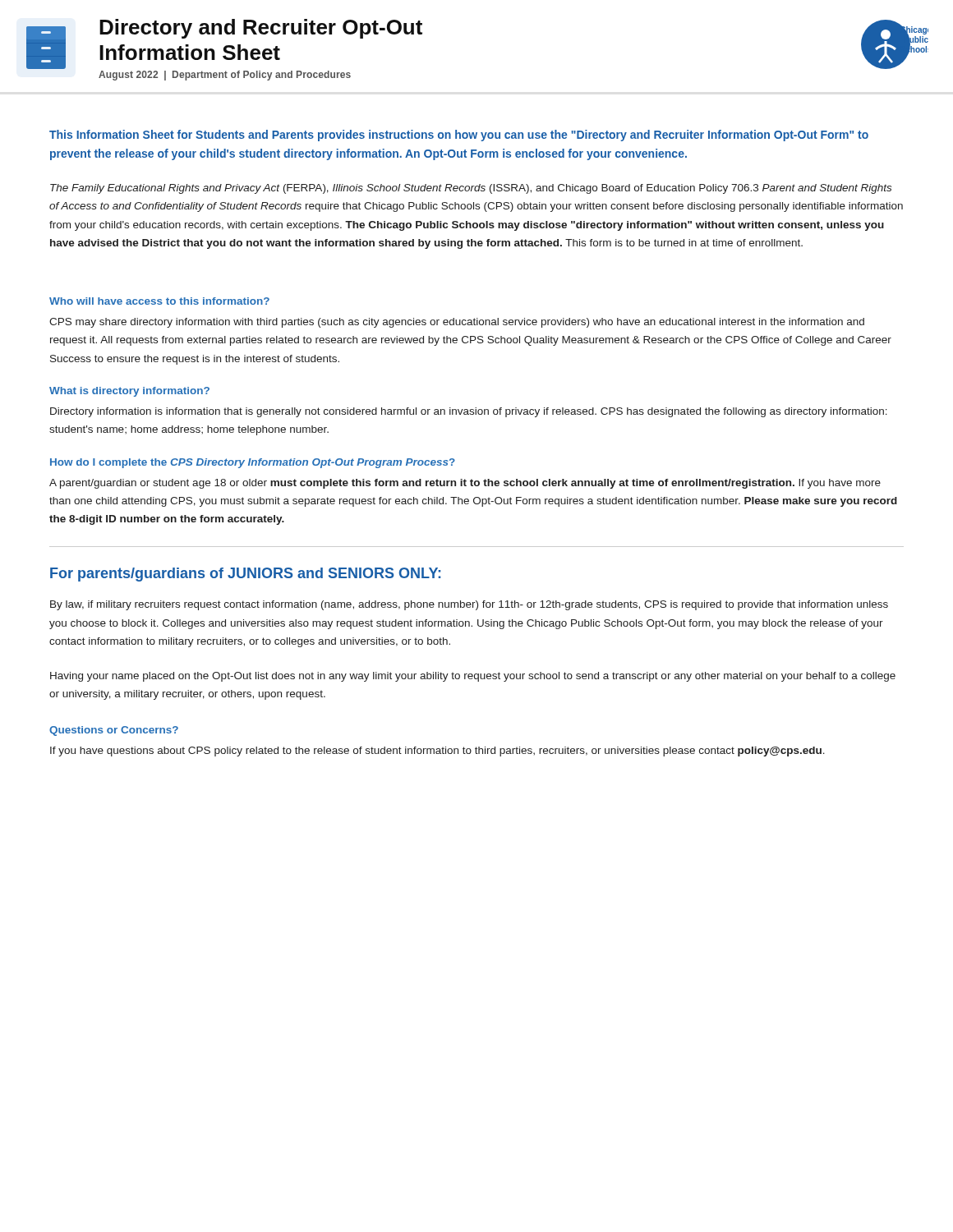Click on the text block that says "By law, if military recruiters"
The height and width of the screenshot is (1232, 953).
tap(469, 623)
